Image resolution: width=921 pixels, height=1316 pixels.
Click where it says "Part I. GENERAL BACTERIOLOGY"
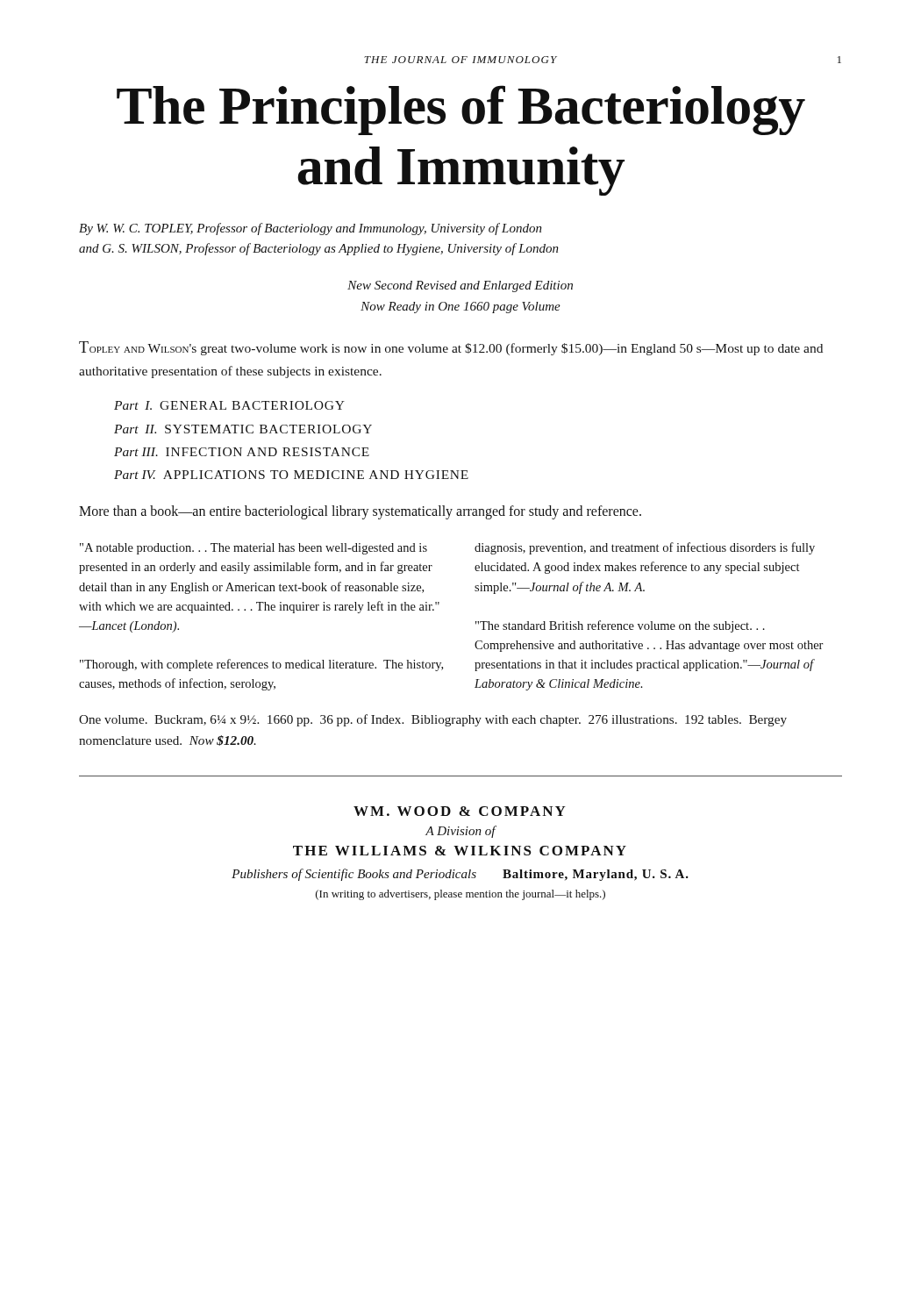(230, 405)
